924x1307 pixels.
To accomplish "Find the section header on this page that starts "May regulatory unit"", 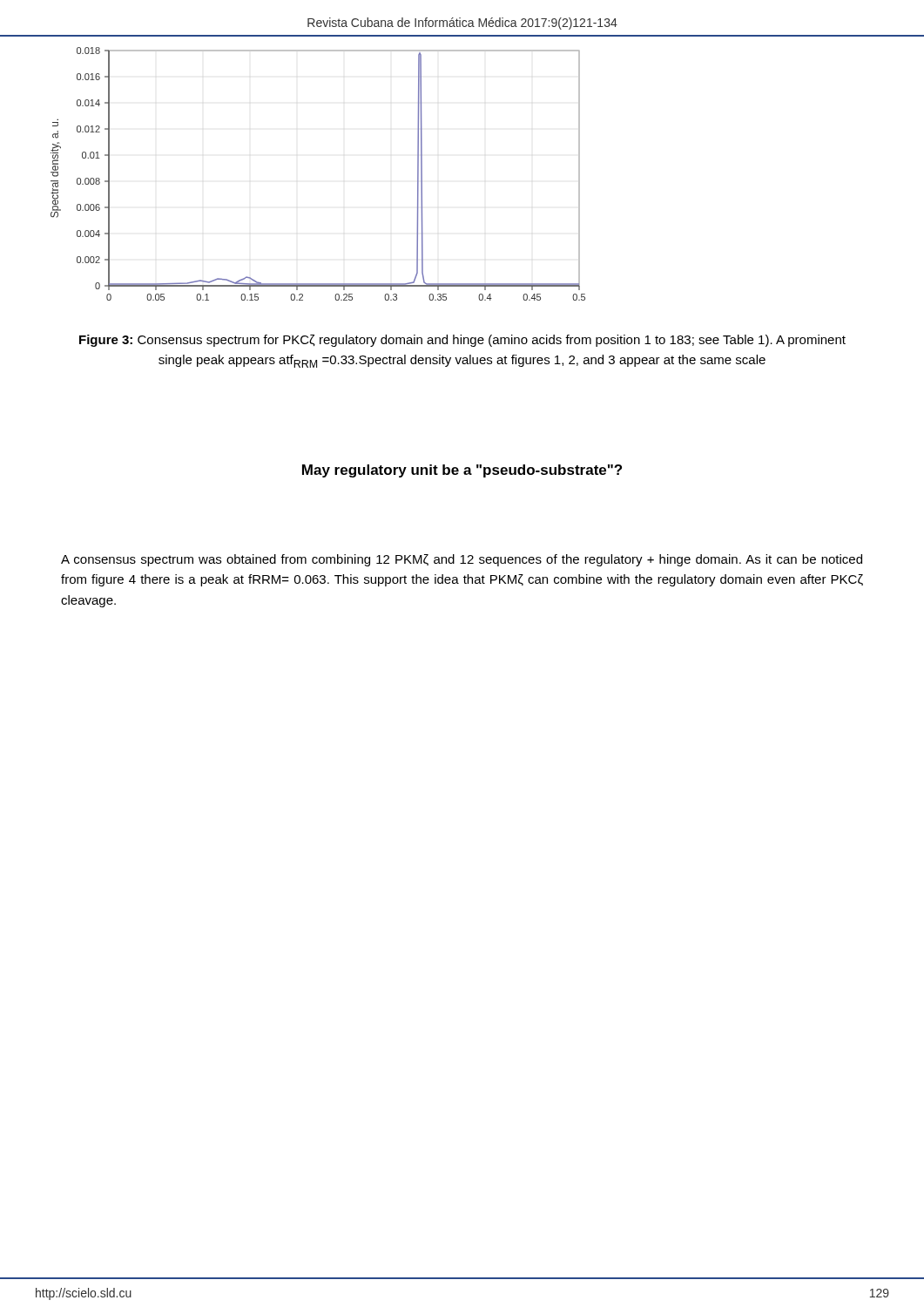I will (x=462, y=470).
